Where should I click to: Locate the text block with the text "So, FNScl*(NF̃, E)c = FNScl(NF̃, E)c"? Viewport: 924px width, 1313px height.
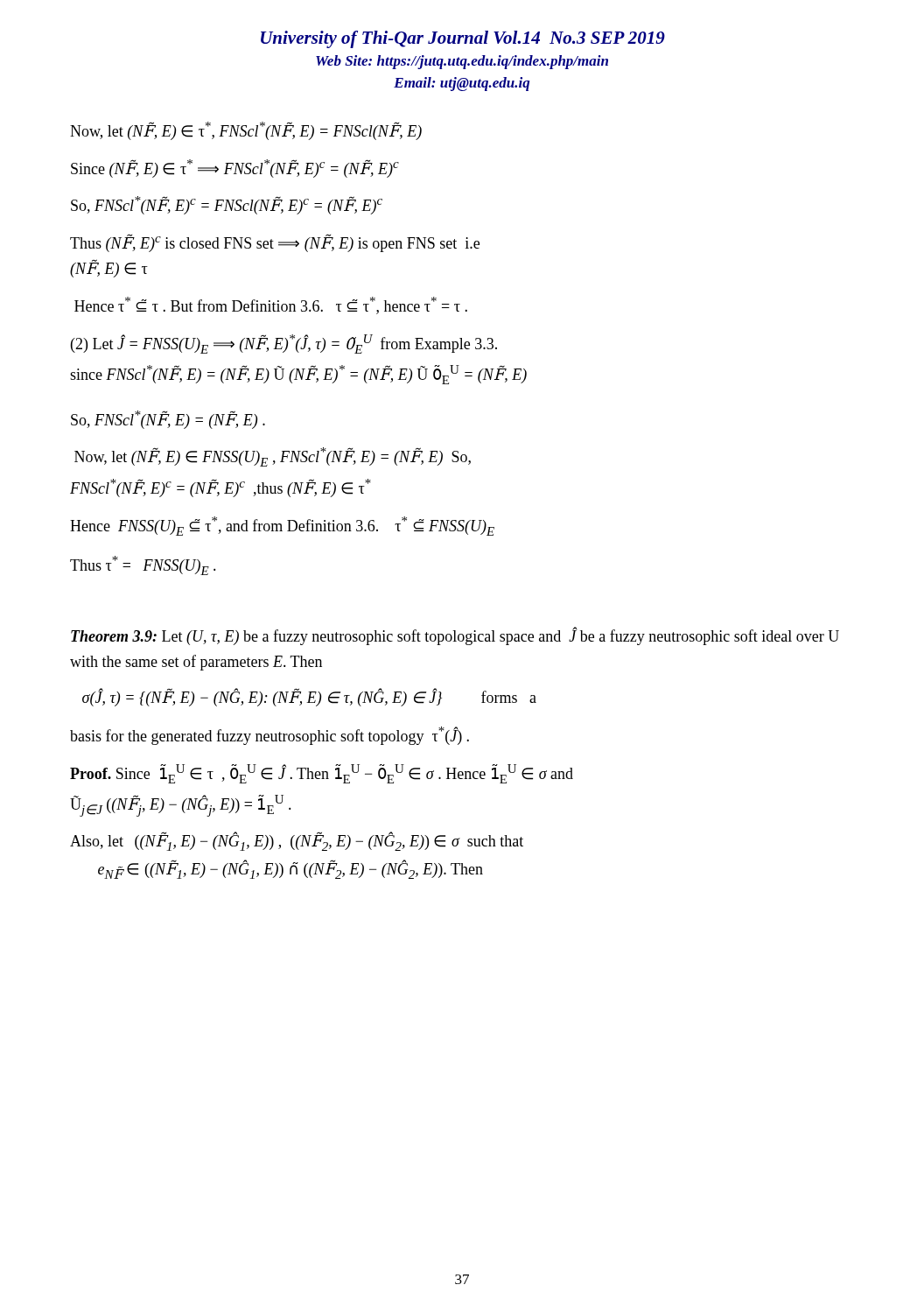tap(227, 205)
